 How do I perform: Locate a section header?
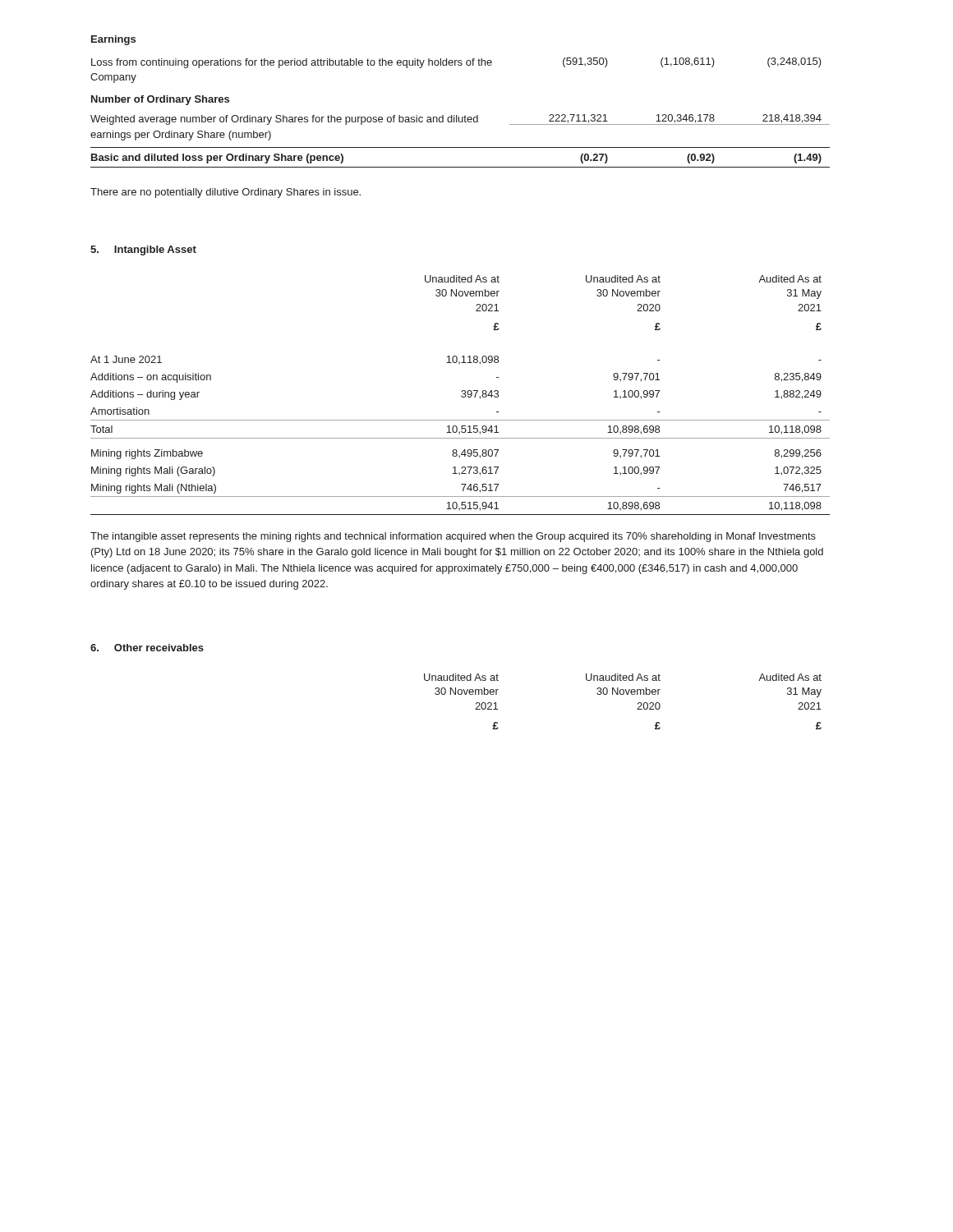click(x=113, y=39)
